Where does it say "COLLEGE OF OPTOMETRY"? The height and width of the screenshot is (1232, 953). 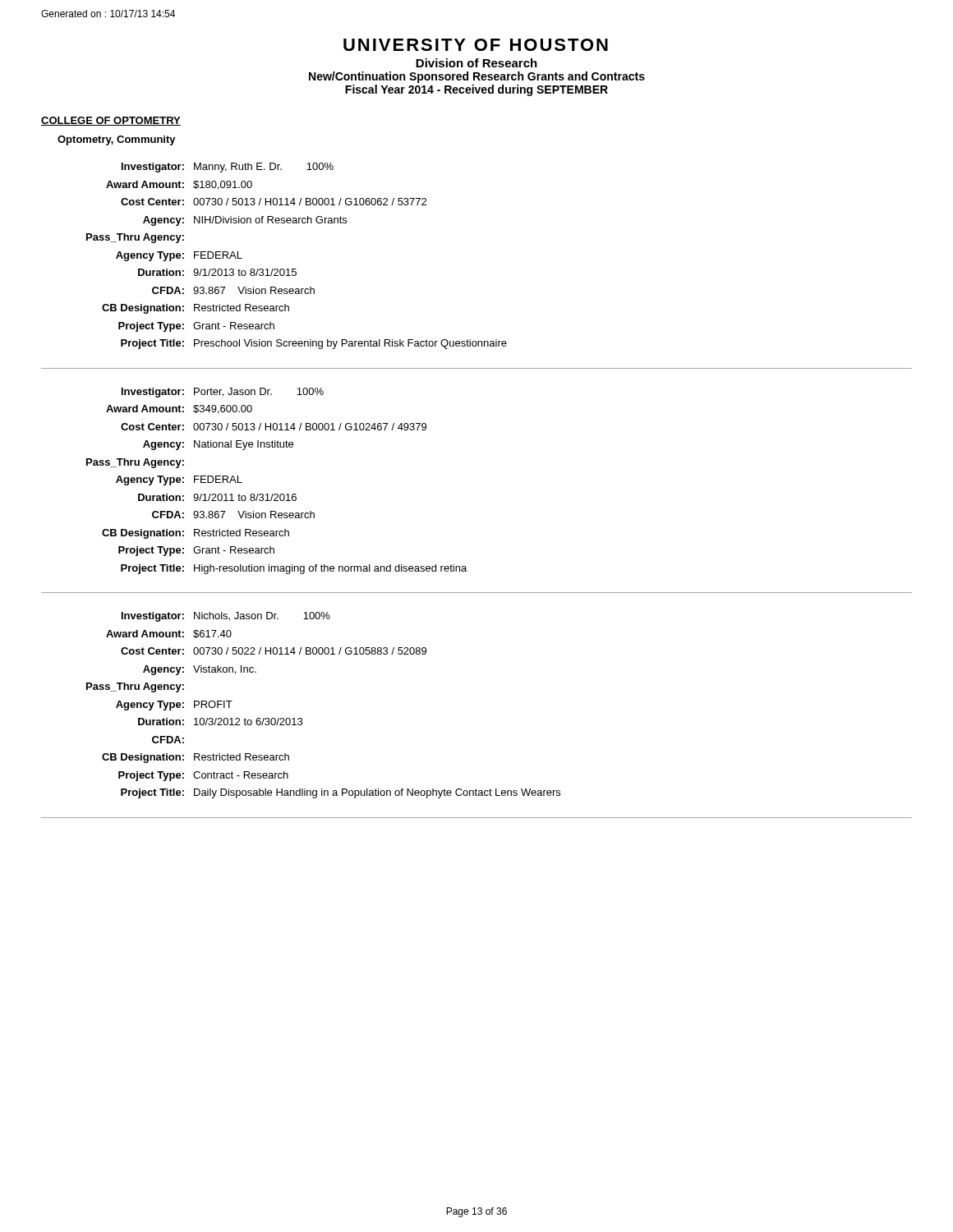[x=111, y=120]
